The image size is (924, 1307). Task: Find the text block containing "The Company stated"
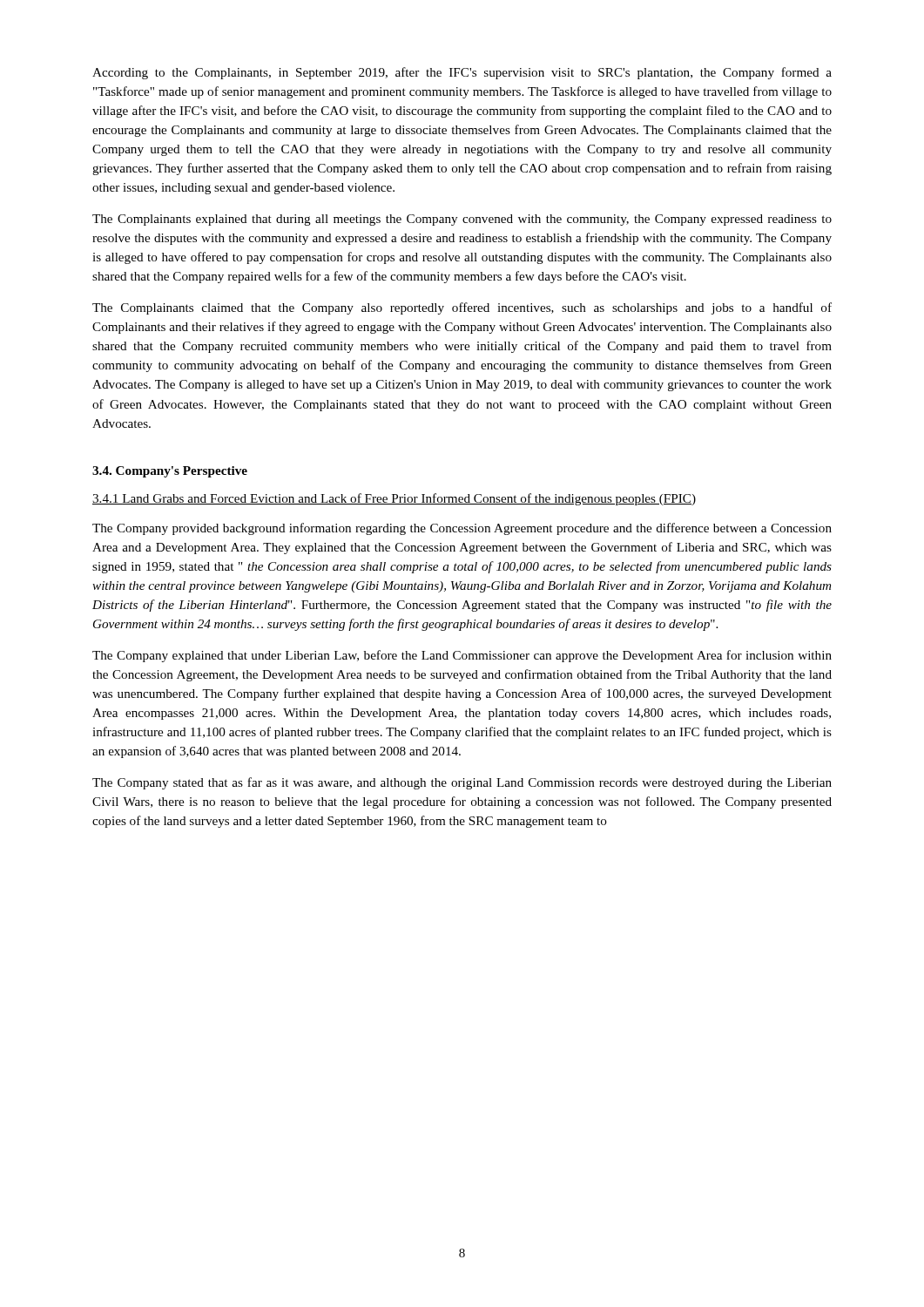point(462,801)
